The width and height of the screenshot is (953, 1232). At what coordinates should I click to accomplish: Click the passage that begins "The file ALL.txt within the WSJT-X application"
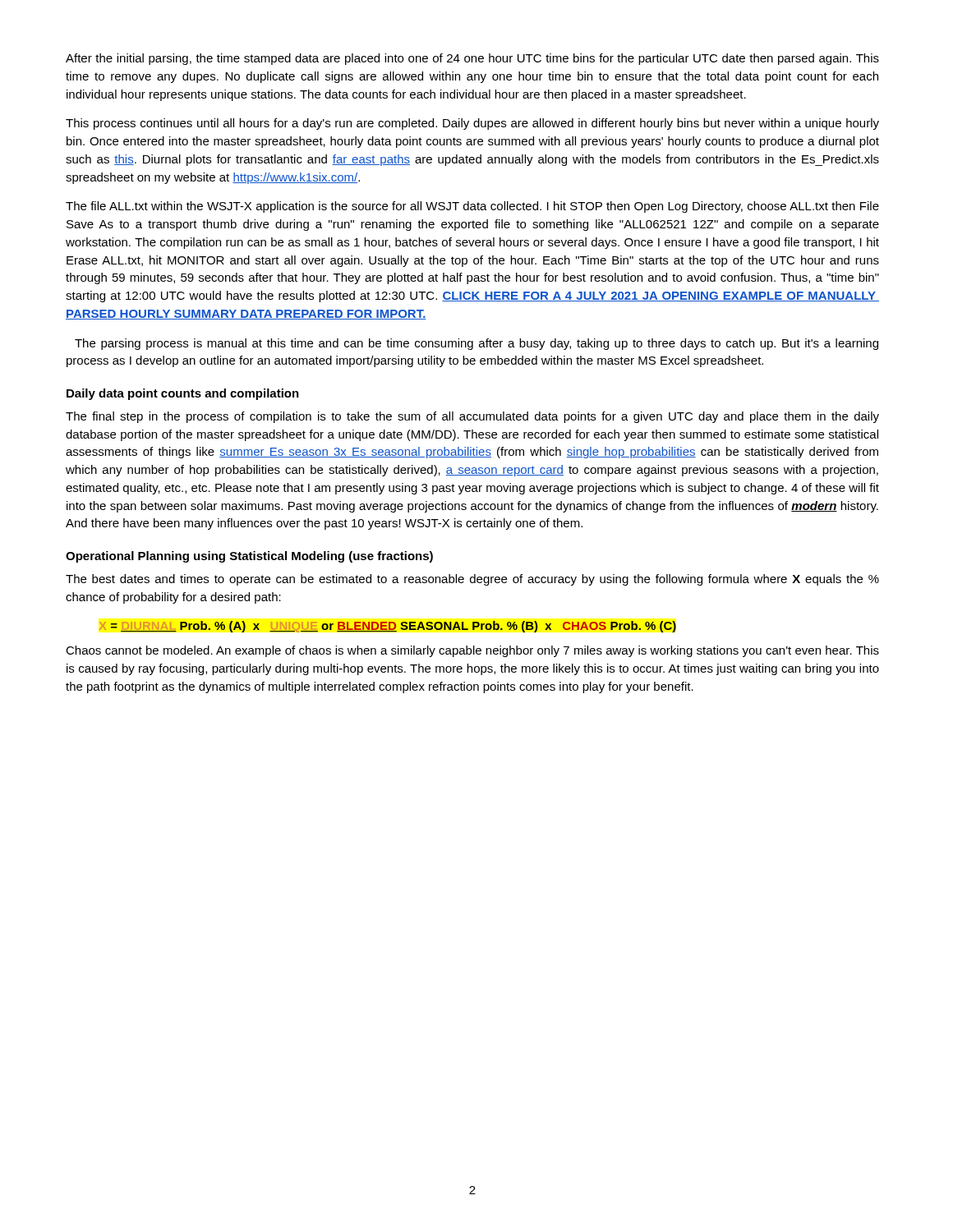(472, 260)
